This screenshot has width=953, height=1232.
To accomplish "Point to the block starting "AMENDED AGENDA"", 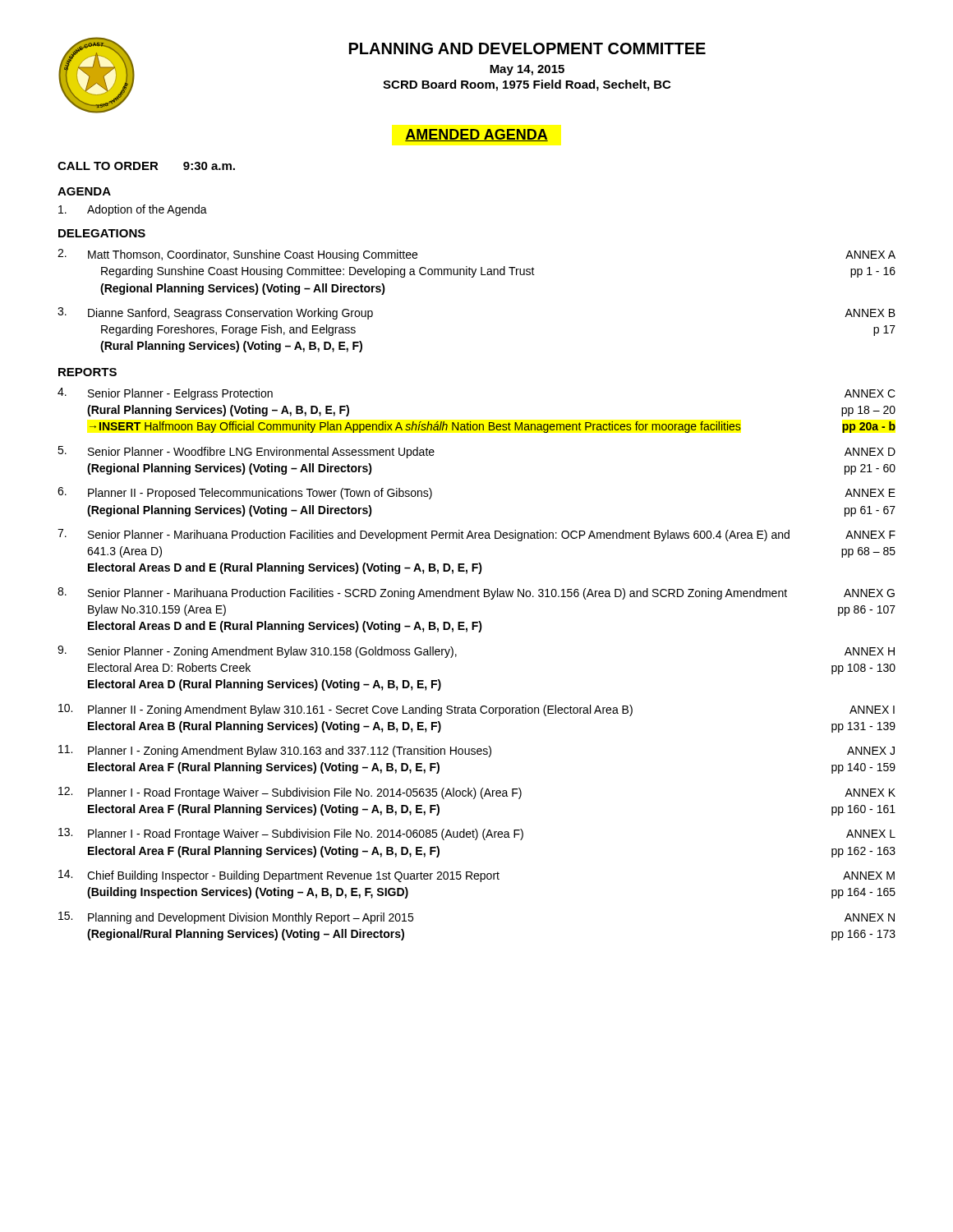I will tap(476, 135).
